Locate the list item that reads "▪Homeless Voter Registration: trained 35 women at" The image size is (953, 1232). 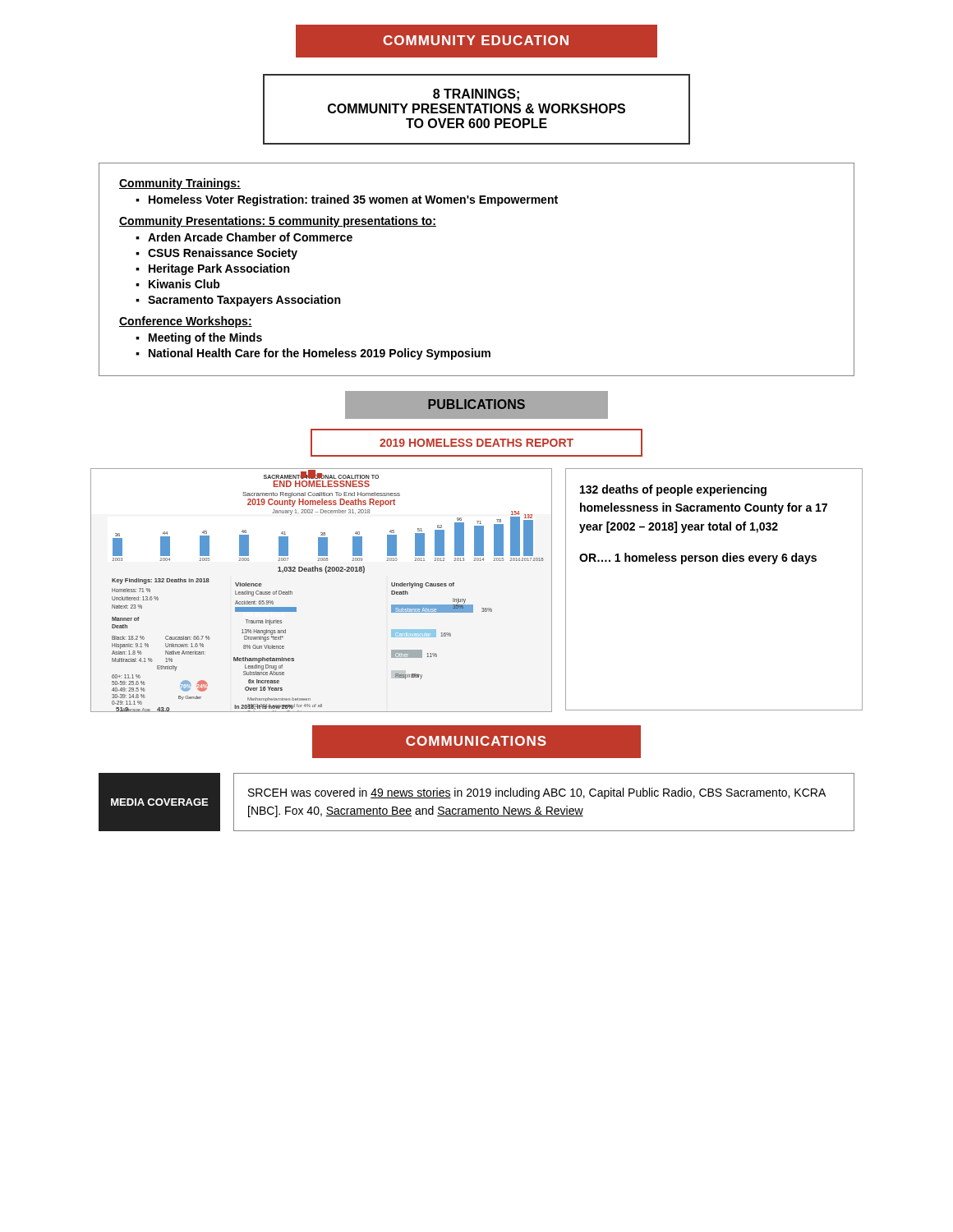pos(347,200)
